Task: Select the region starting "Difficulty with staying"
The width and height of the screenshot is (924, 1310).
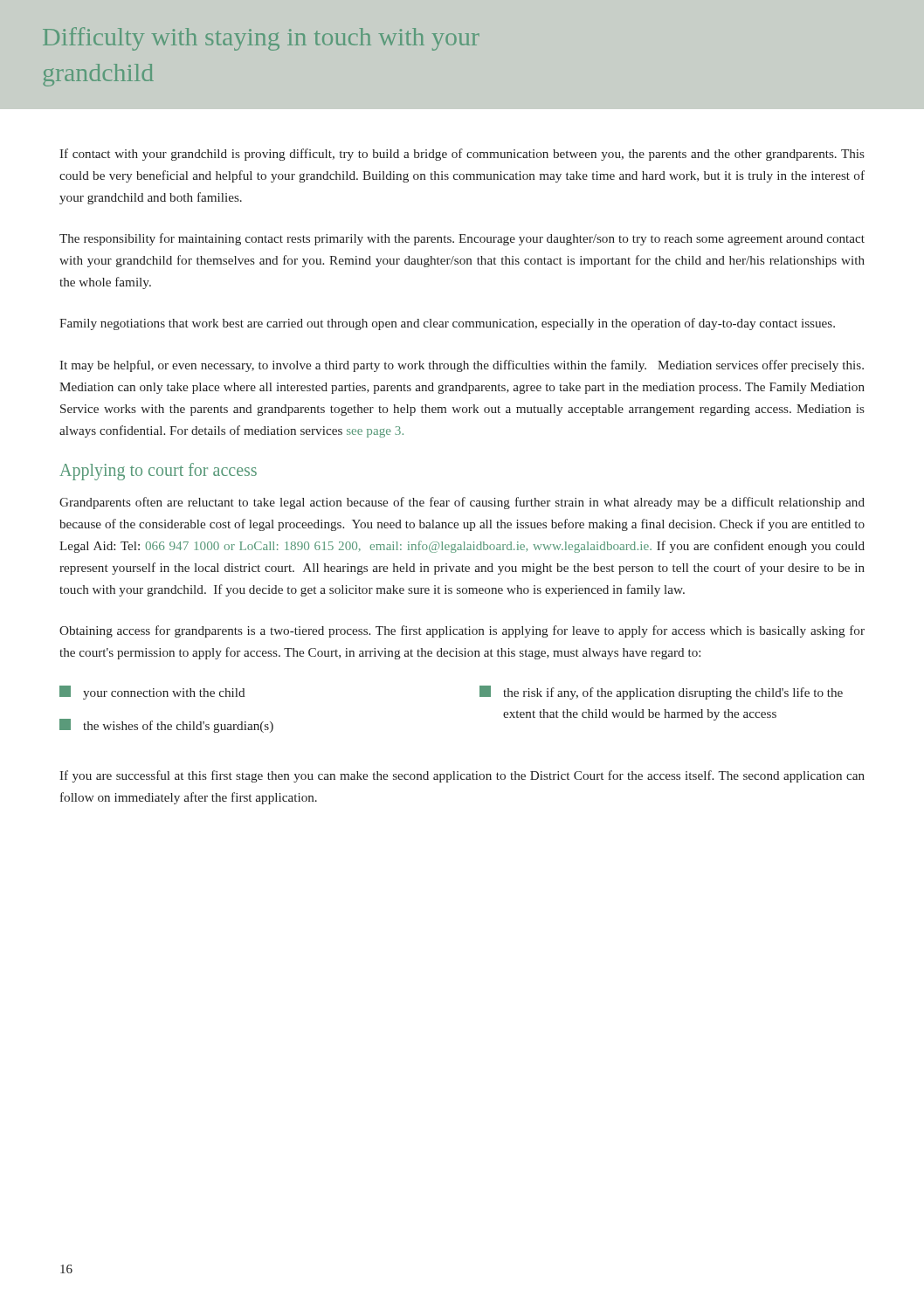Action: [x=462, y=55]
